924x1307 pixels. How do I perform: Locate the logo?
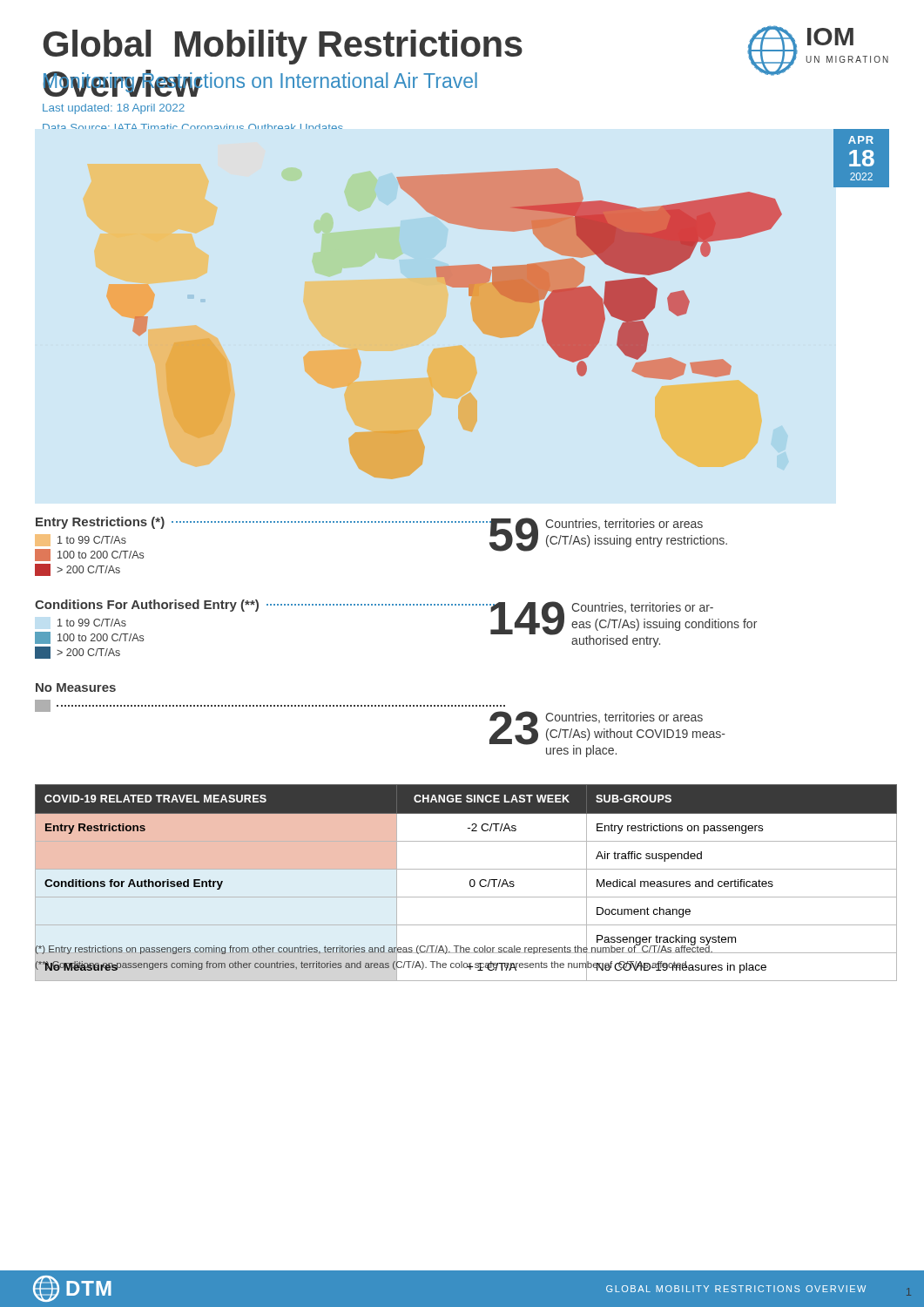pos(819,51)
